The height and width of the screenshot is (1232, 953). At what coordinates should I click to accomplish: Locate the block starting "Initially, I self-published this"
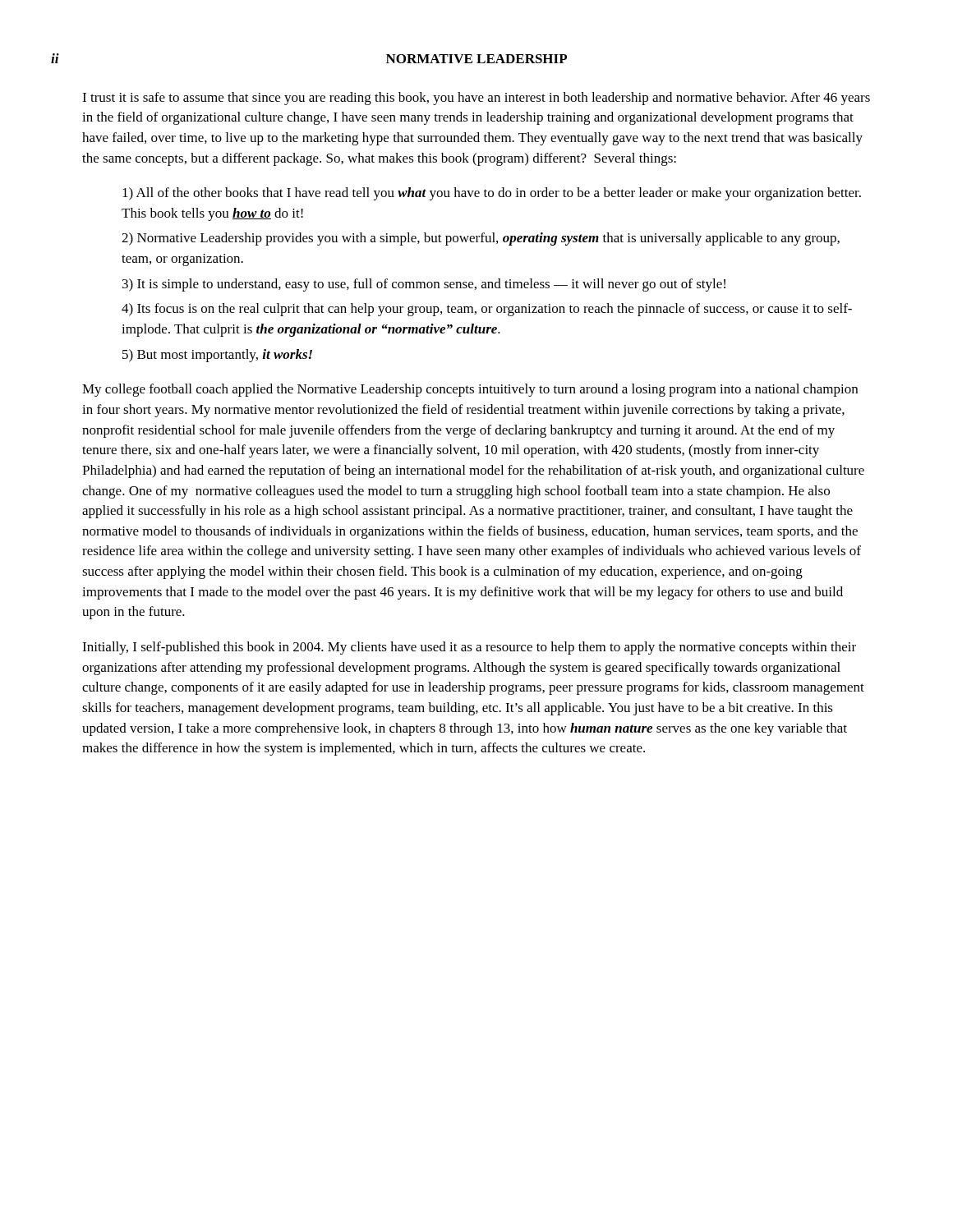[473, 697]
